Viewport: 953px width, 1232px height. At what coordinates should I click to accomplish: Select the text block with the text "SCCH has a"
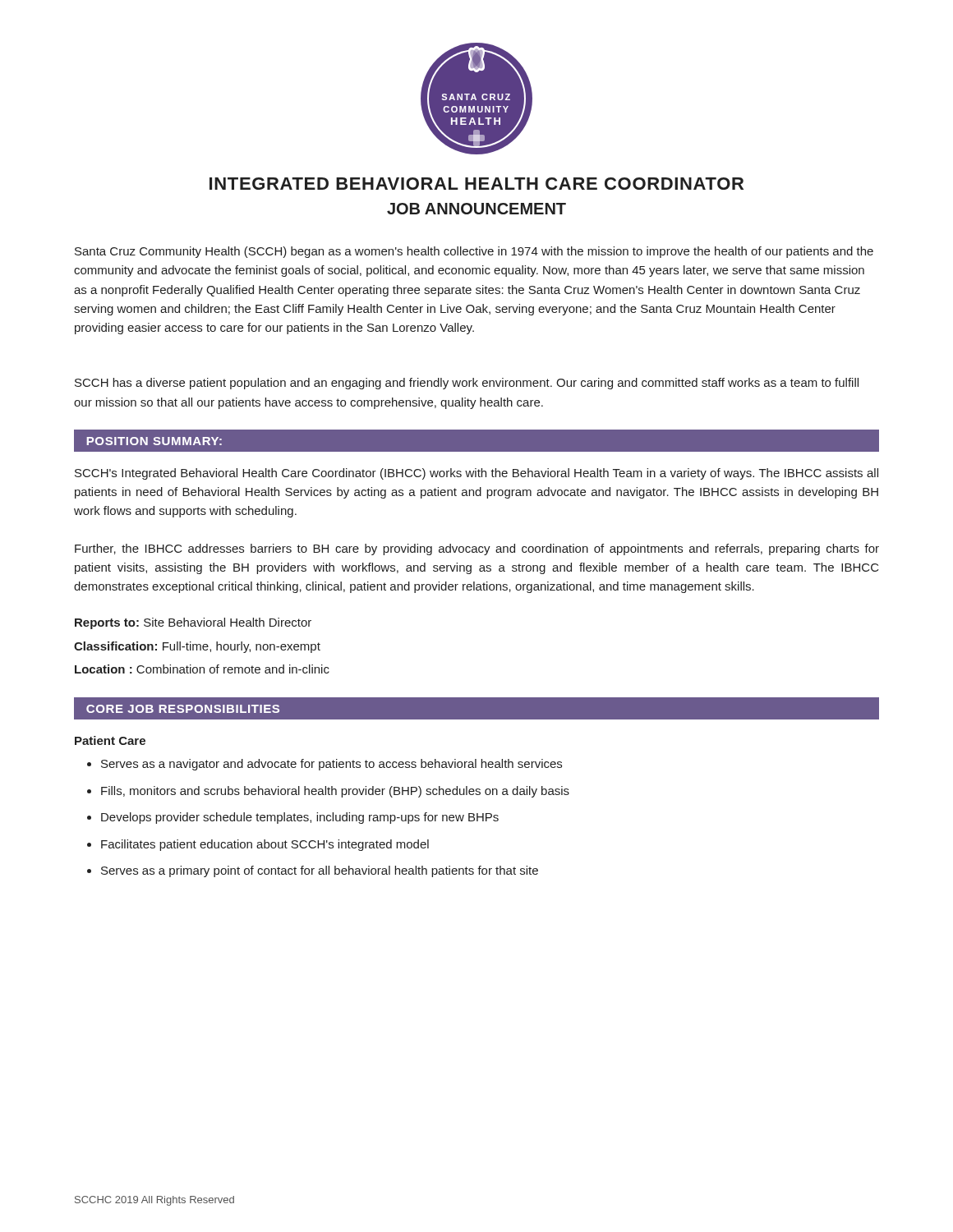[x=467, y=392]
